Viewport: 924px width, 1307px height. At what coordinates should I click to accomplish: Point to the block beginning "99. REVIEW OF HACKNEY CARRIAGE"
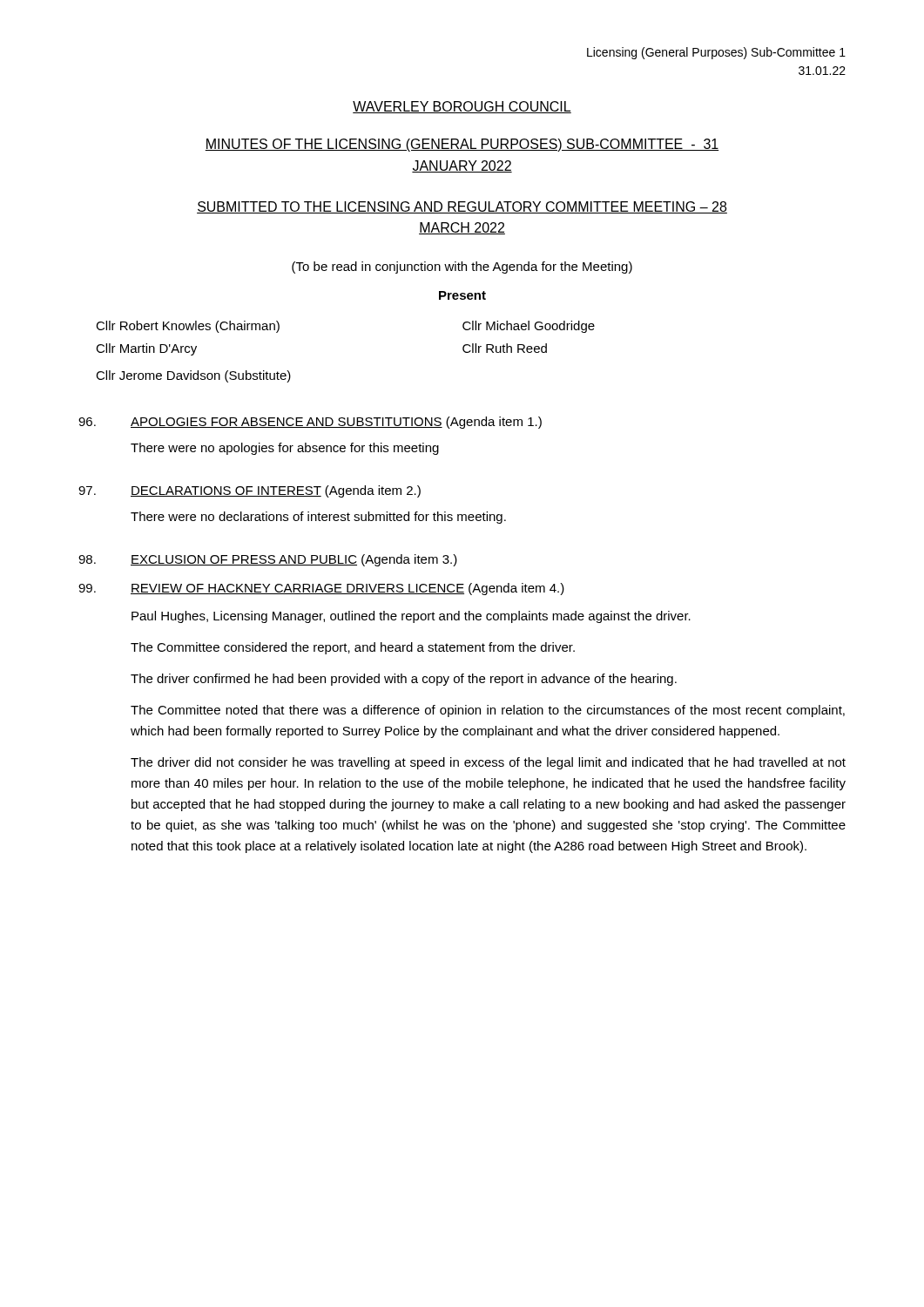462,724
